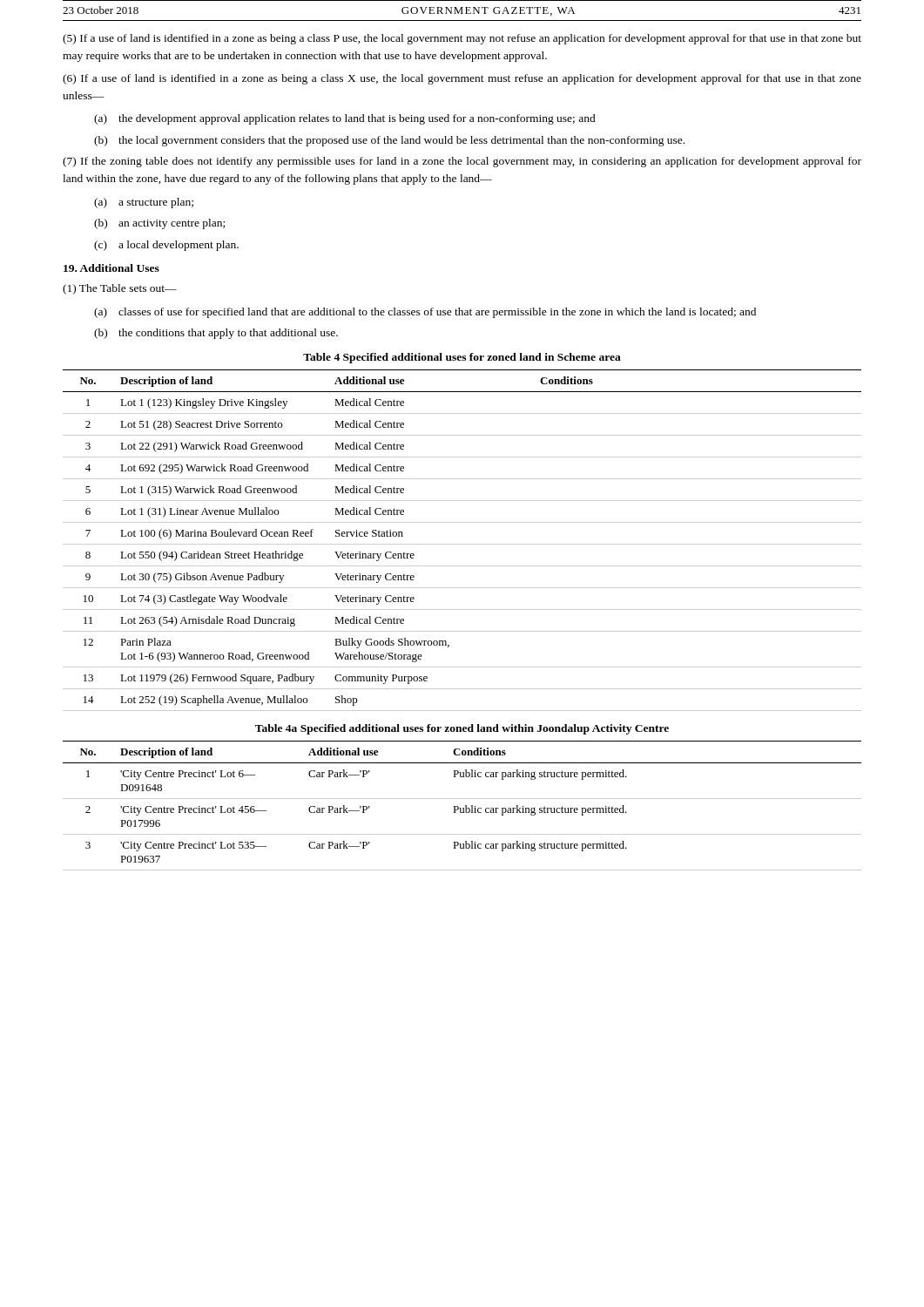Where is the passage that starts "(b) the conditions that apply to that"?
The image size is (924, 1307).
[x=216, y=333]
